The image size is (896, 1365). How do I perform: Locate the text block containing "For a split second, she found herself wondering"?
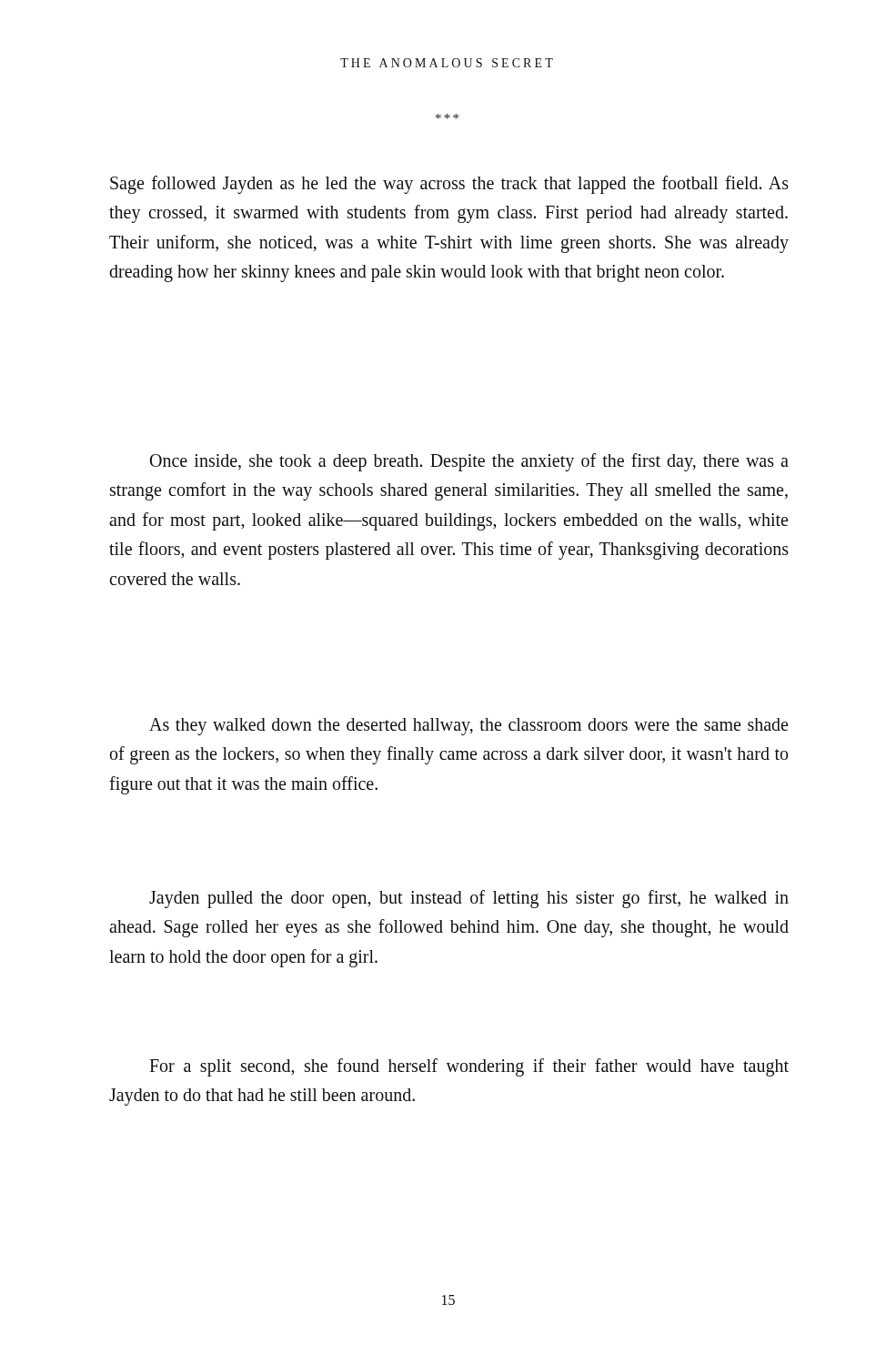(x=449, y=1080)
